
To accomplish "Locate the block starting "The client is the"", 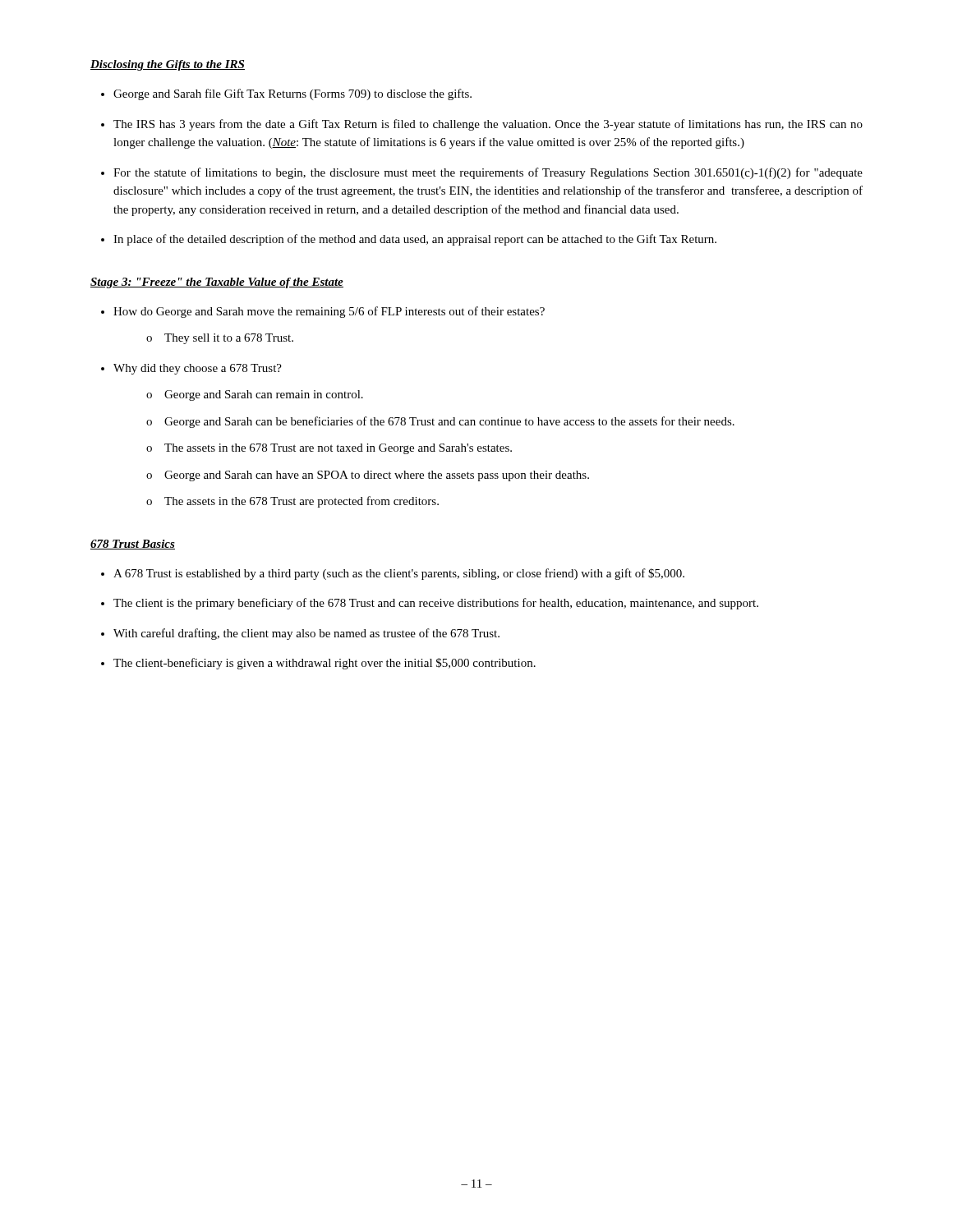I will click(x=436, y=603).
